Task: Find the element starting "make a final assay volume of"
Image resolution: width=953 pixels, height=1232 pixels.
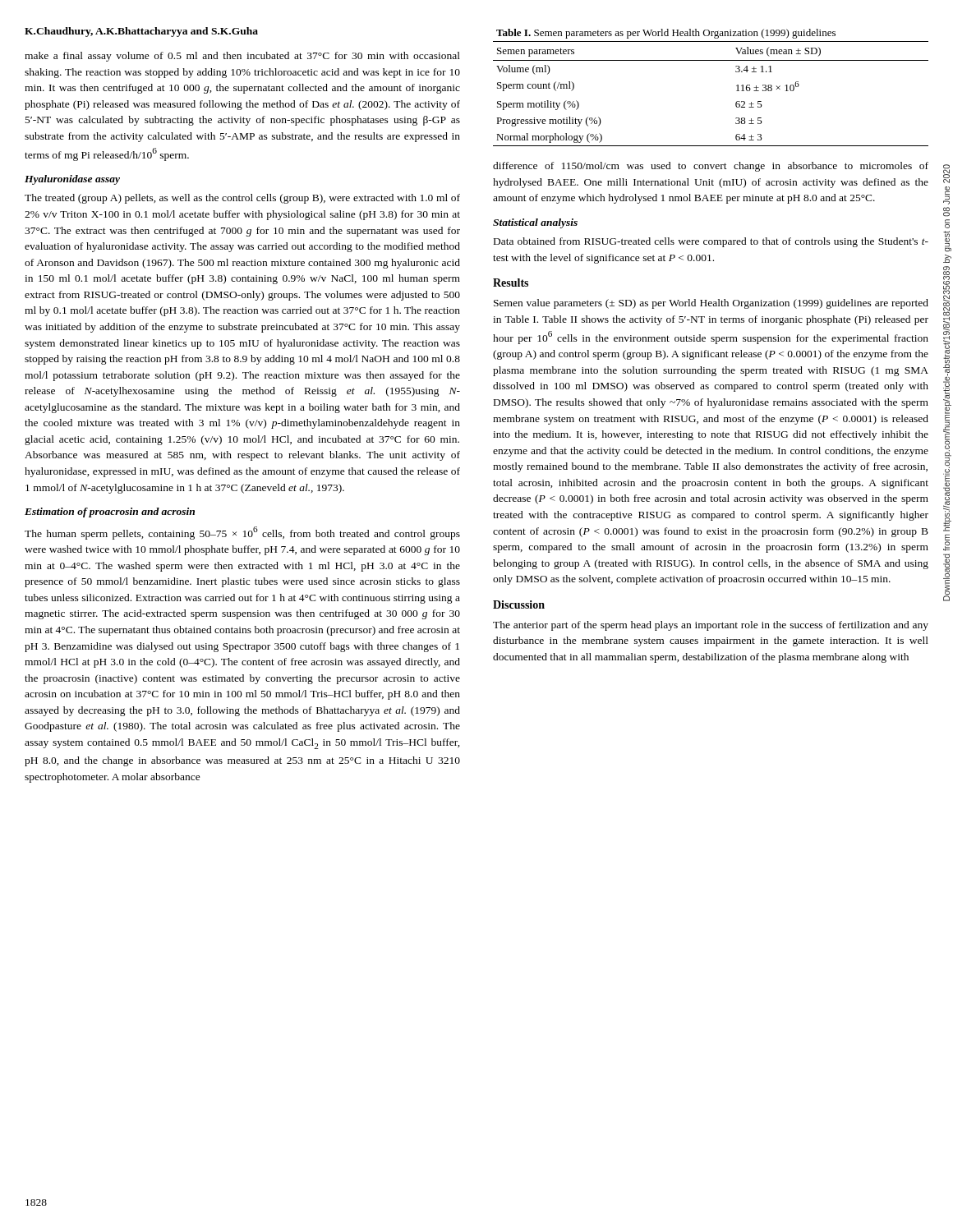Action: pyautogui.click(x=242, y=105)
